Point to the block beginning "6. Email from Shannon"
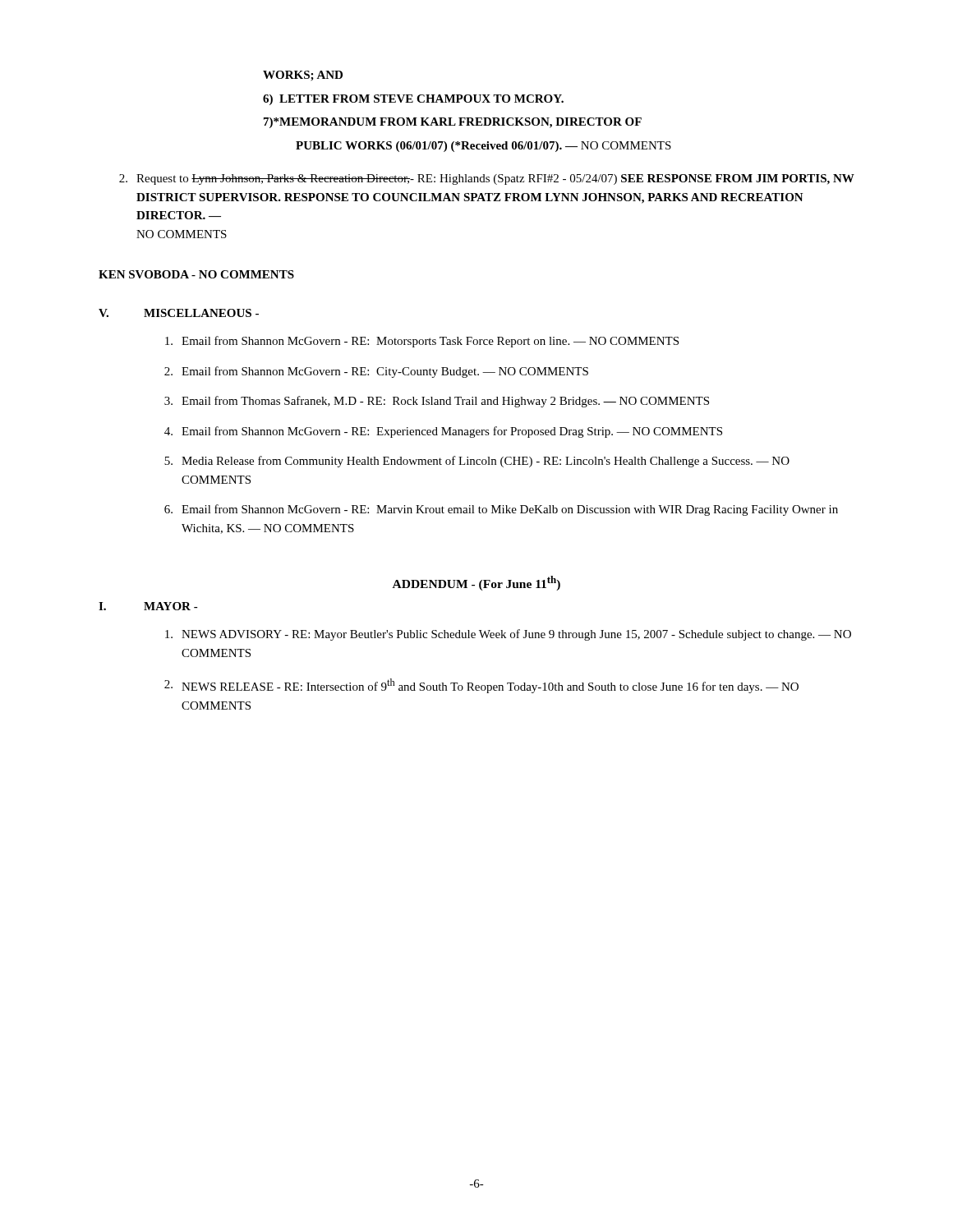 coord(499,519)
